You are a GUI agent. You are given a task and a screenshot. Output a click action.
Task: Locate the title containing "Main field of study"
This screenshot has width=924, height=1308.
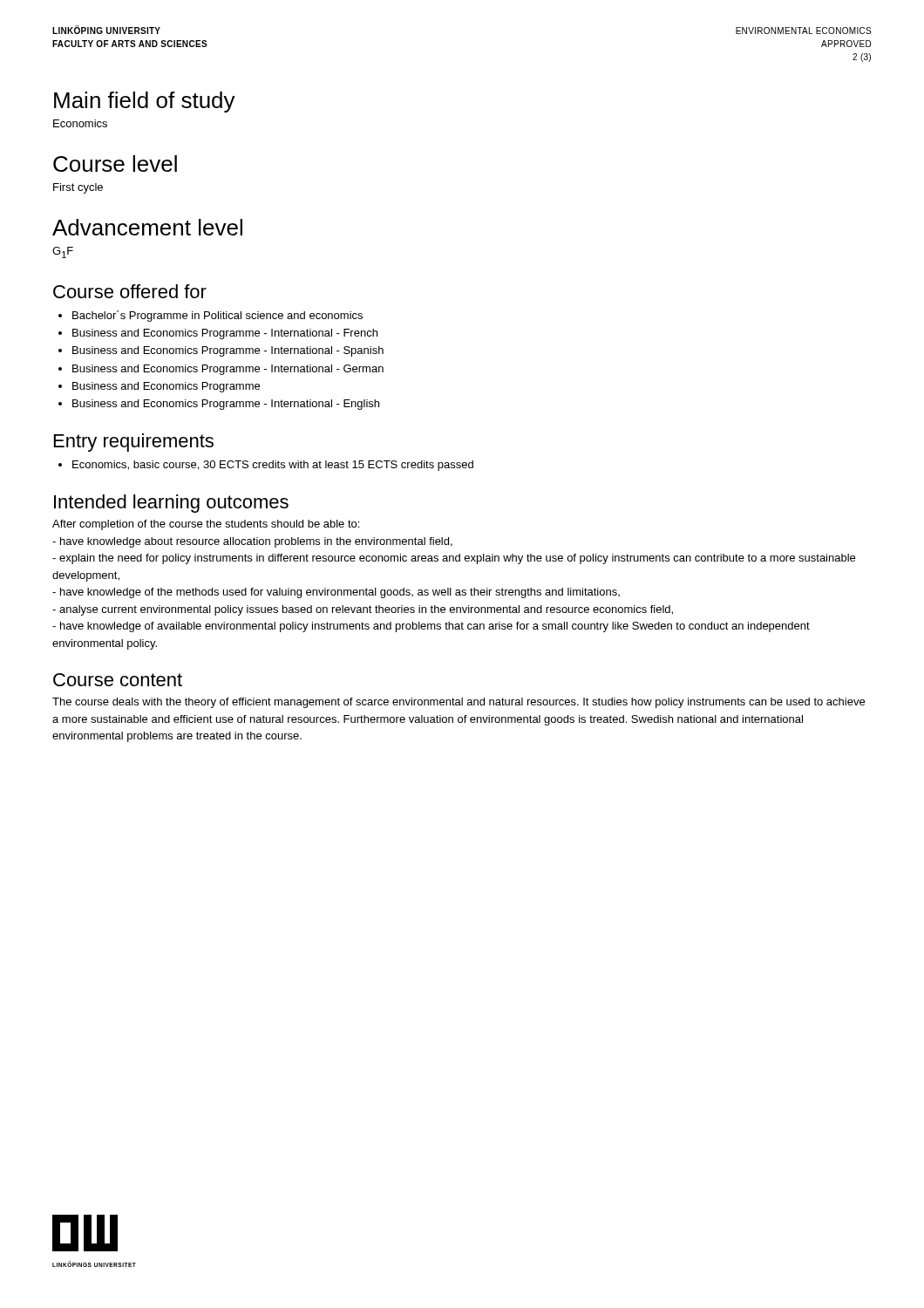pos(145,102)
